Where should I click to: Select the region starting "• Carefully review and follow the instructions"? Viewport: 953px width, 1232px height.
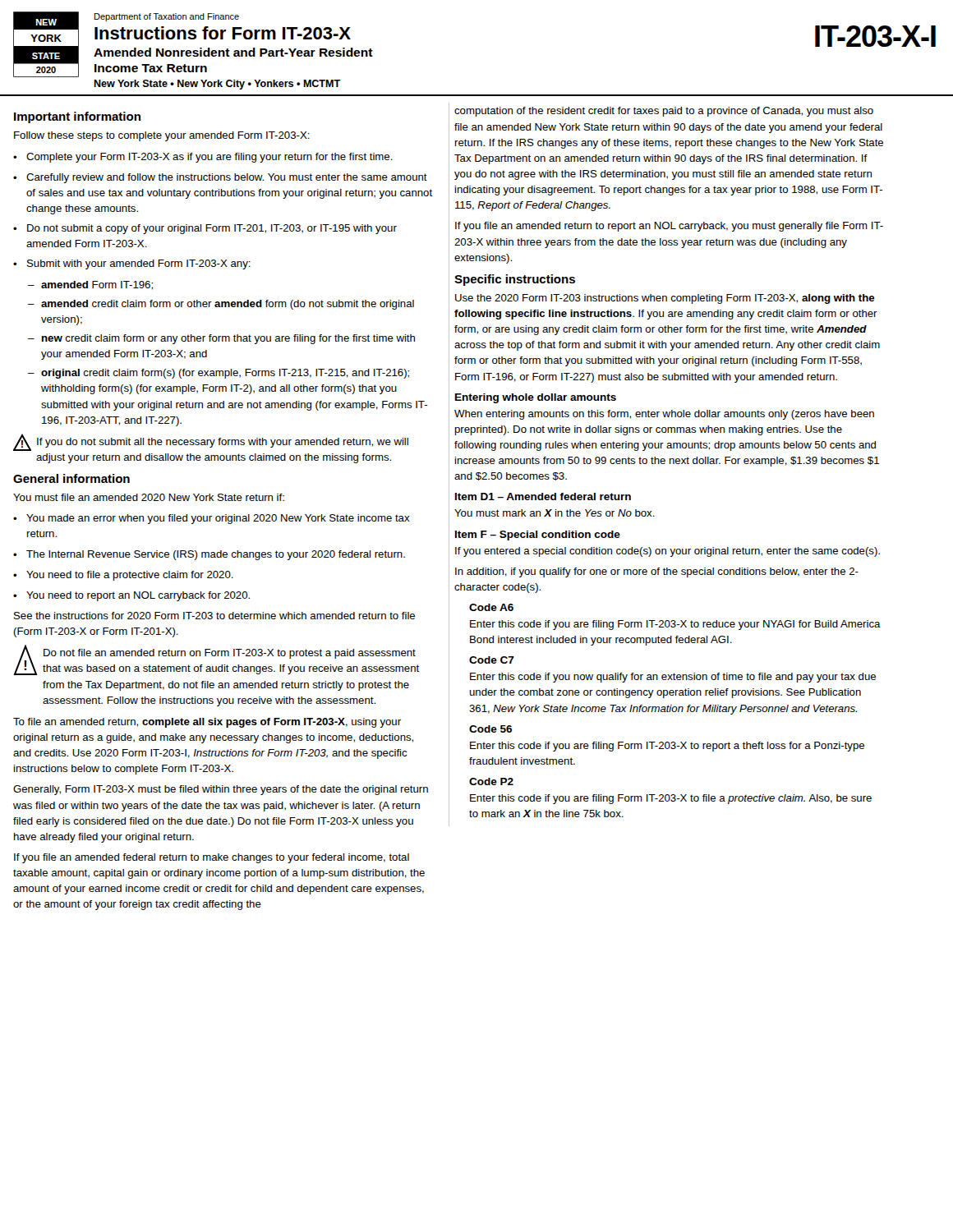[x=223, y=193]
